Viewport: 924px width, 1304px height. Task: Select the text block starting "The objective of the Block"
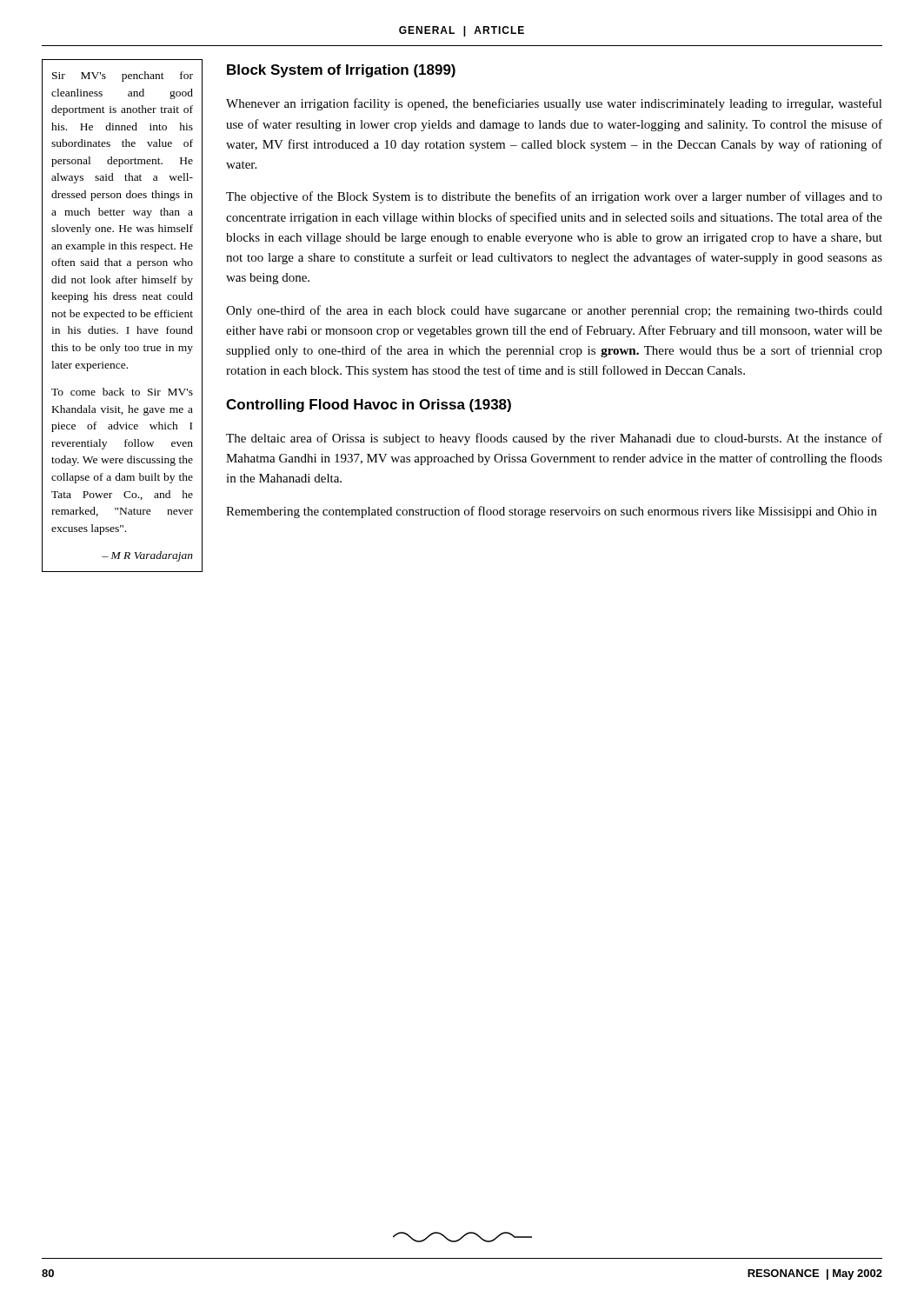554,237
